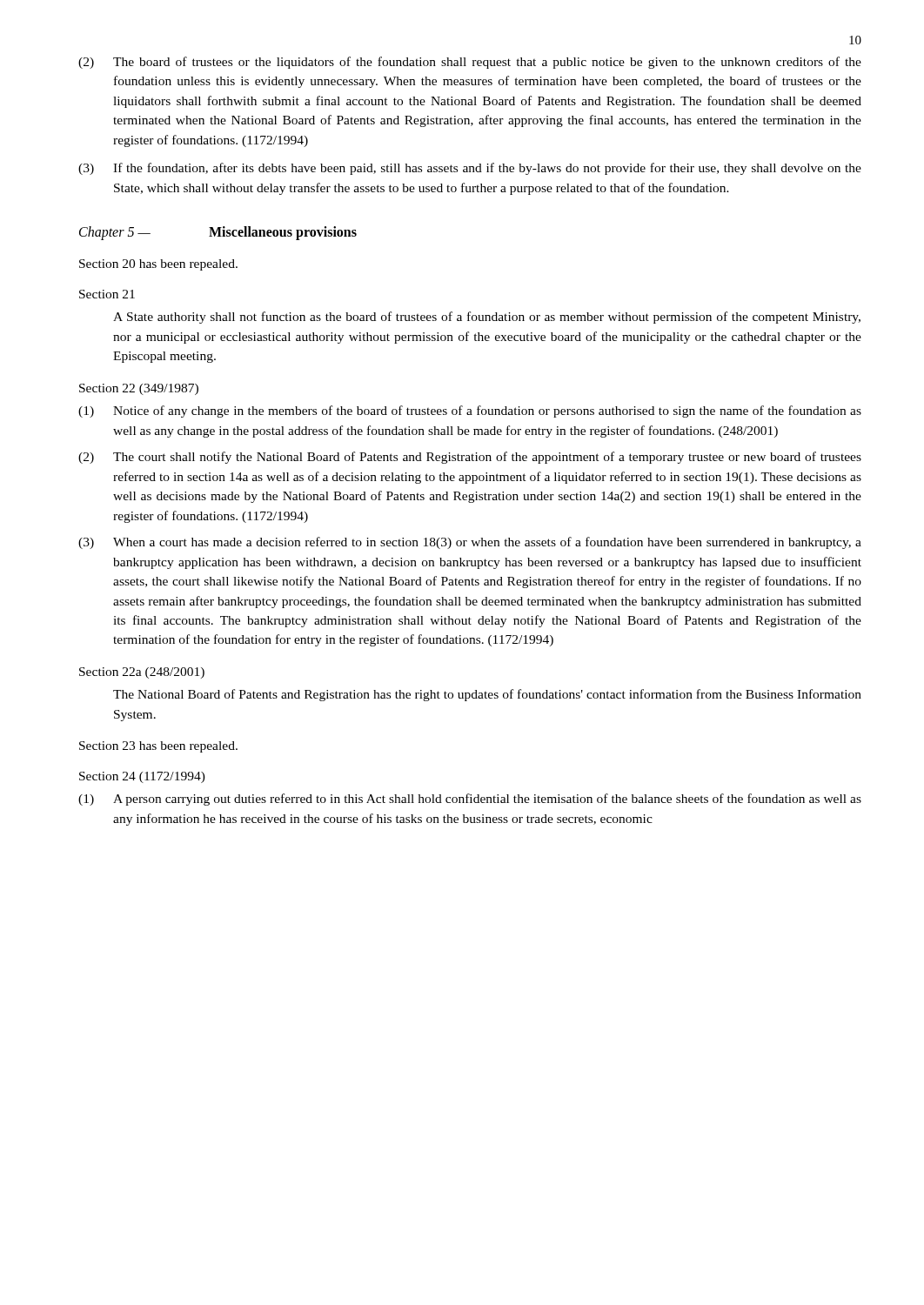Select the block starting "(3) If the foundation, after its debts have"
This screenshot has height=1305, width=924.
pos(470,178)
